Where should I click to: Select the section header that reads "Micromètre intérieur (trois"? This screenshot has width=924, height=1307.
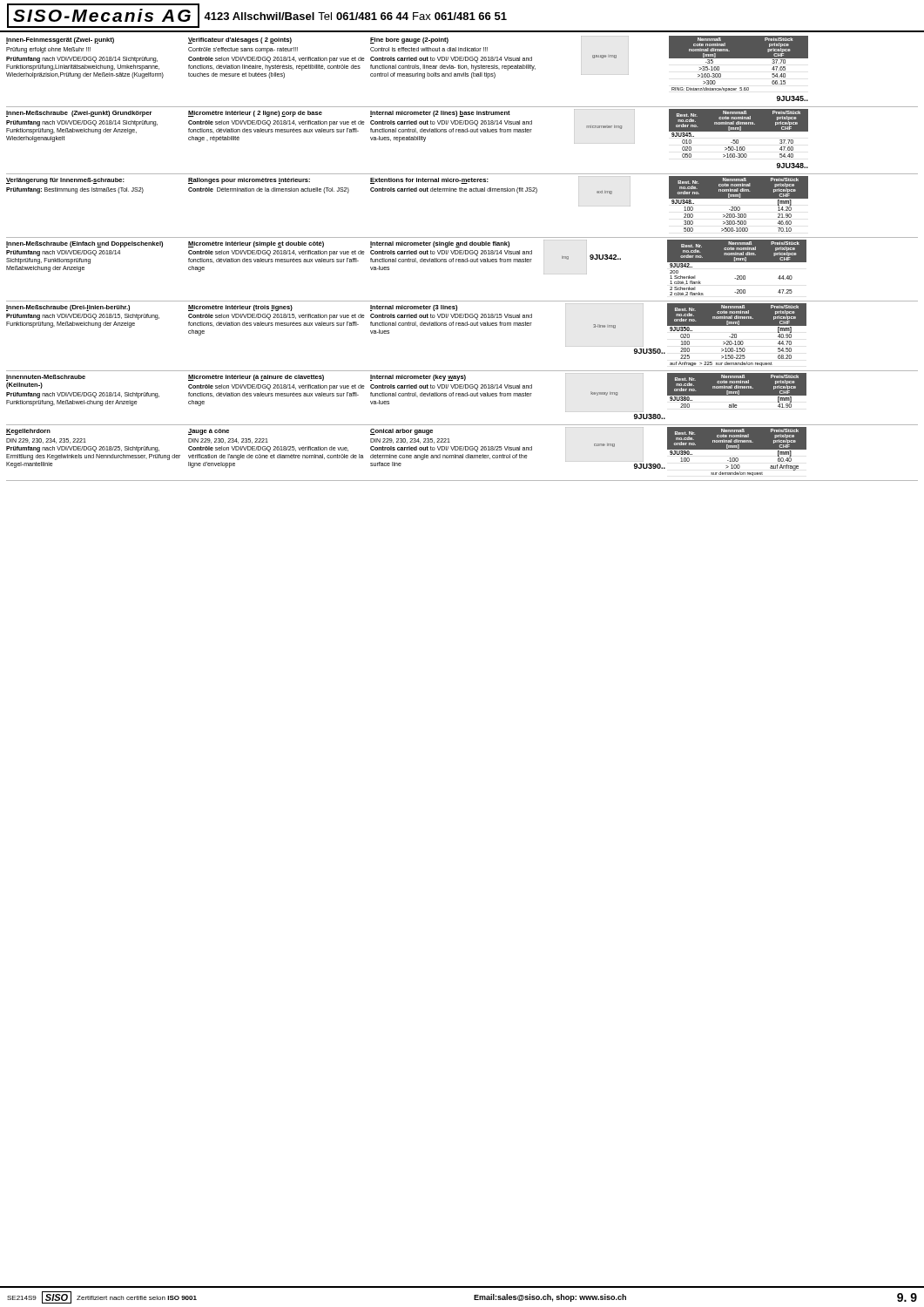click(240, 307)
